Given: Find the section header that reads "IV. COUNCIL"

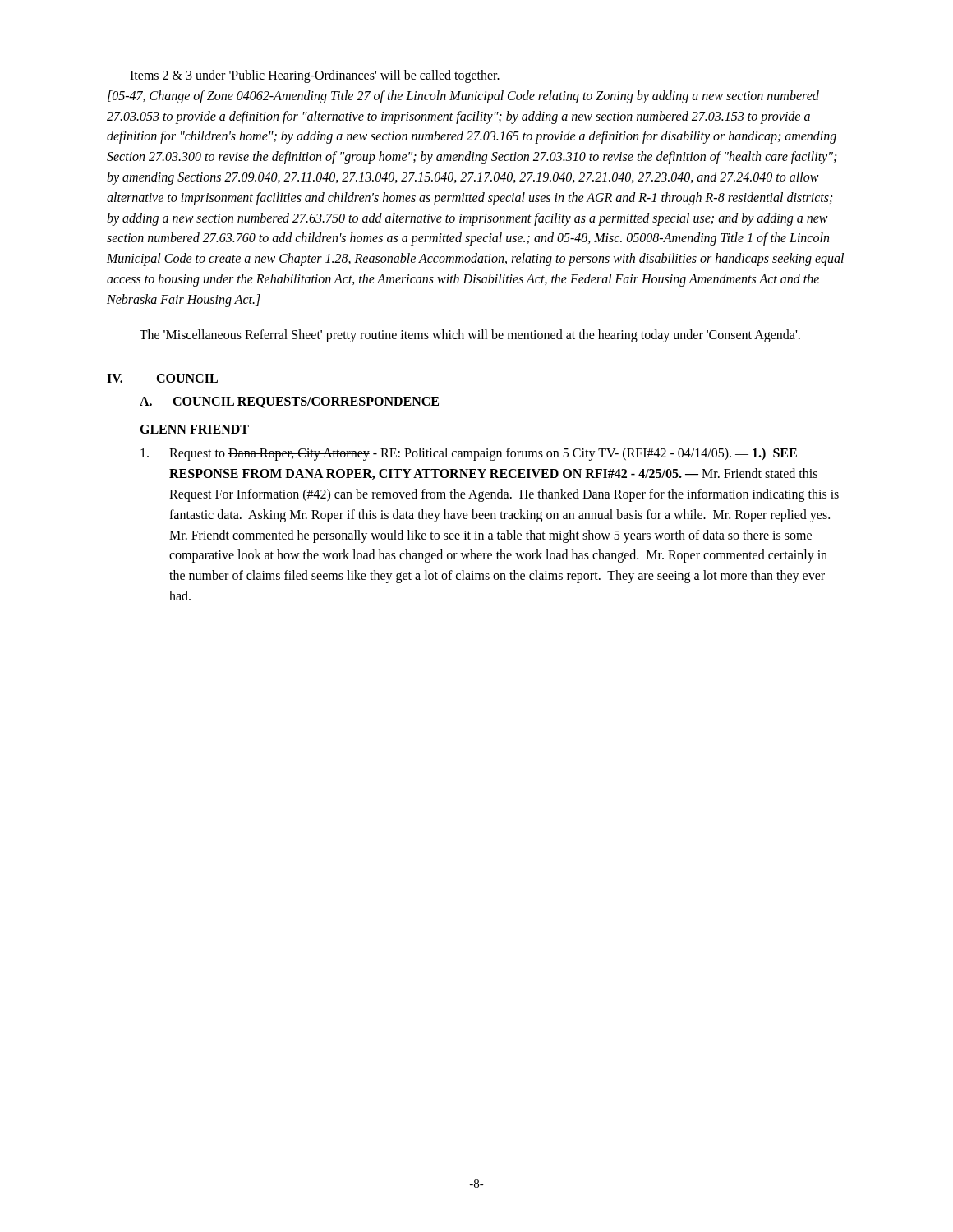Looking at the screenshot, I should coord(162,379).
